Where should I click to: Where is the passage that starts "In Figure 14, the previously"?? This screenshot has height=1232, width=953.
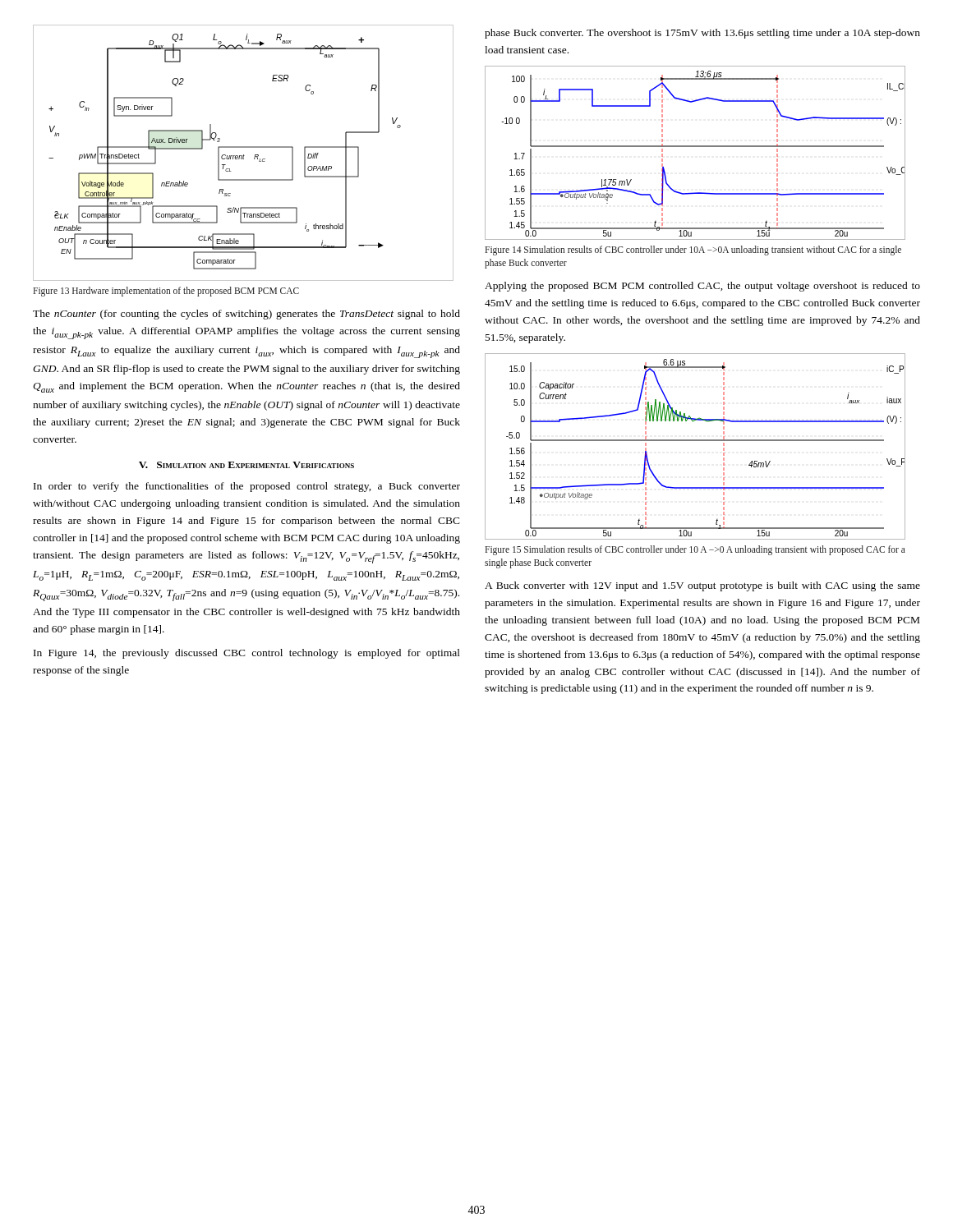pos(246,661)
